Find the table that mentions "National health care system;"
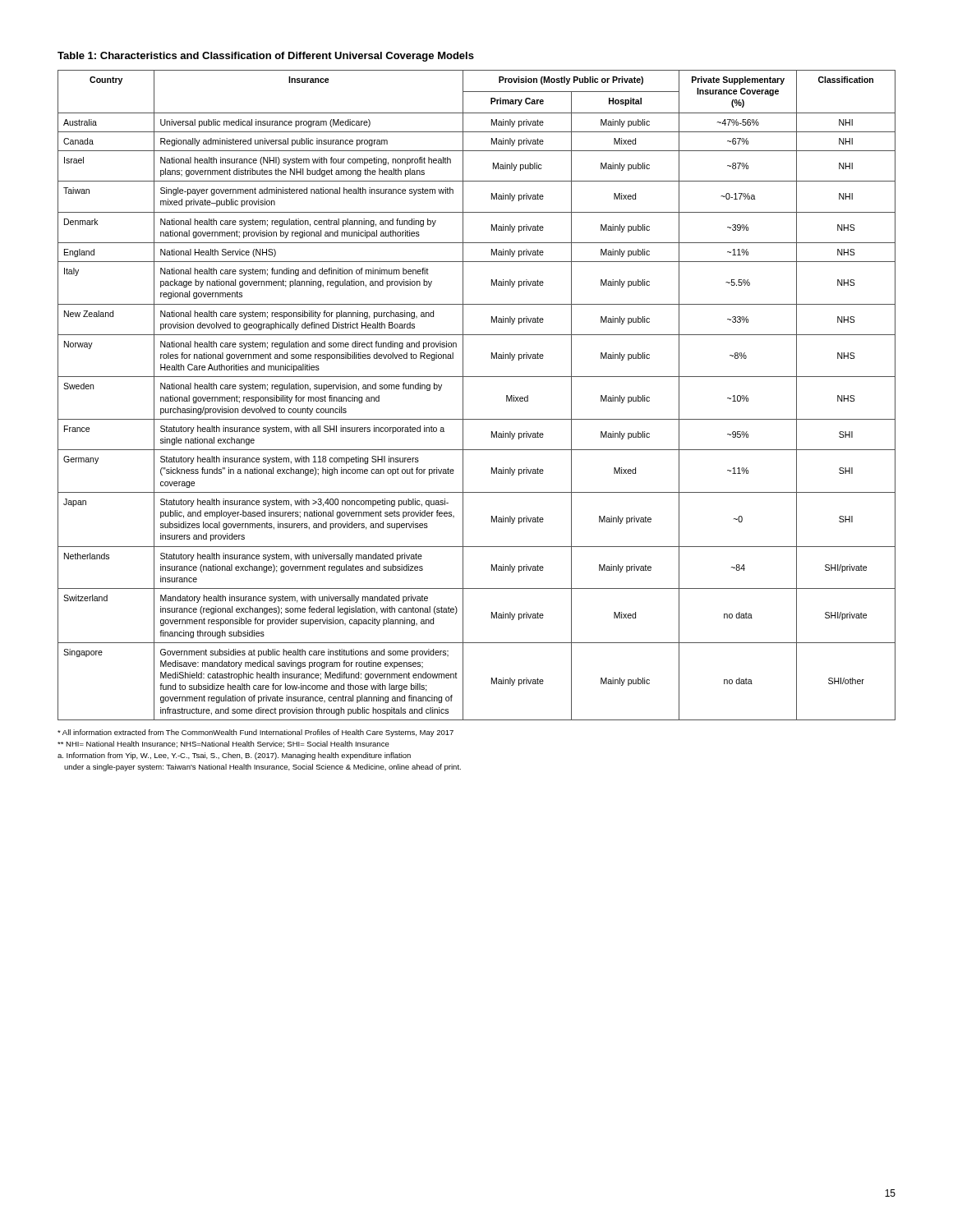The image size is (953, 1232). 476,395
